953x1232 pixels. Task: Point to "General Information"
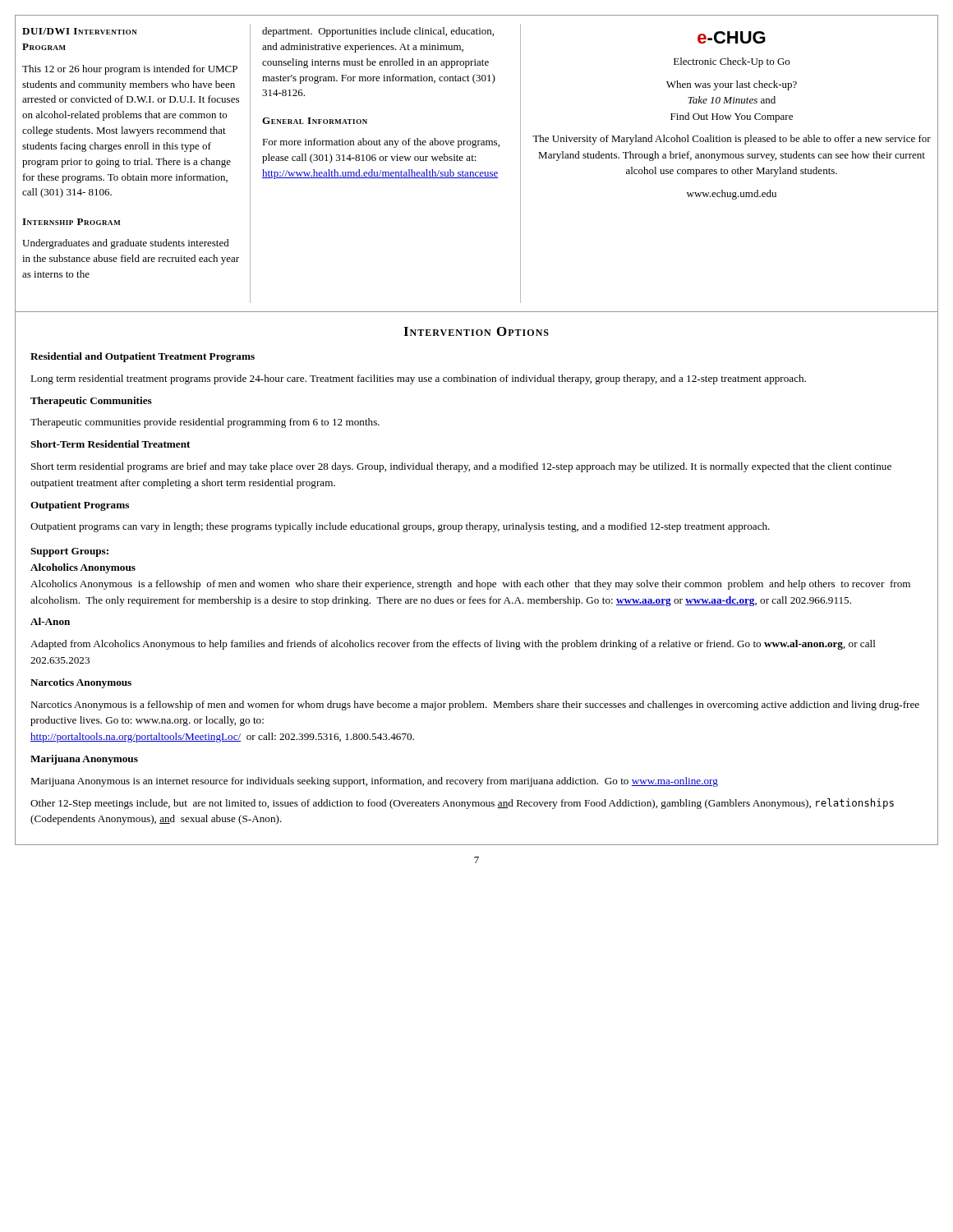click(315, 121)
